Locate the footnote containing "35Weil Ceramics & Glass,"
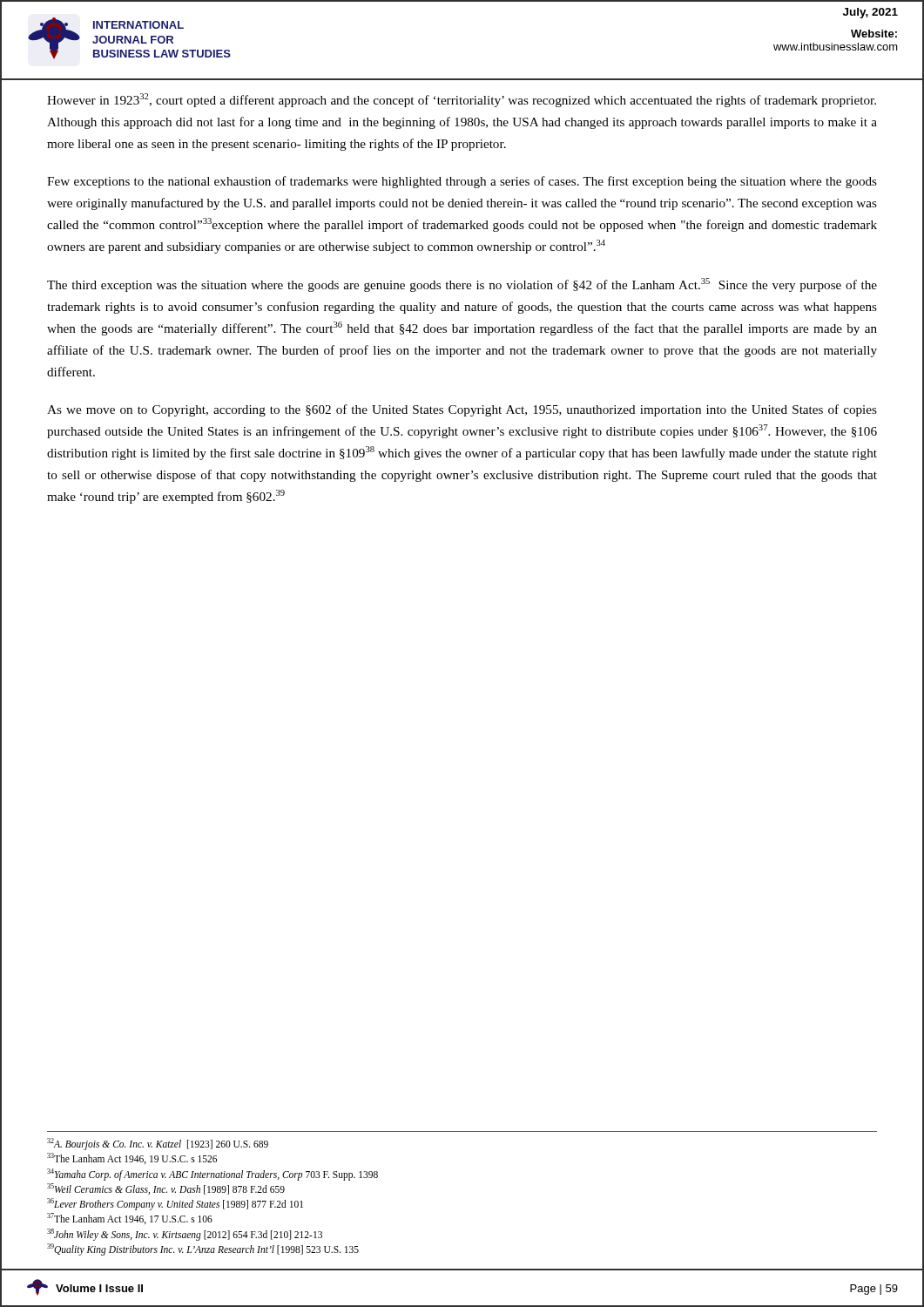Screen dimensions: 1307x924 (166, 1188)
